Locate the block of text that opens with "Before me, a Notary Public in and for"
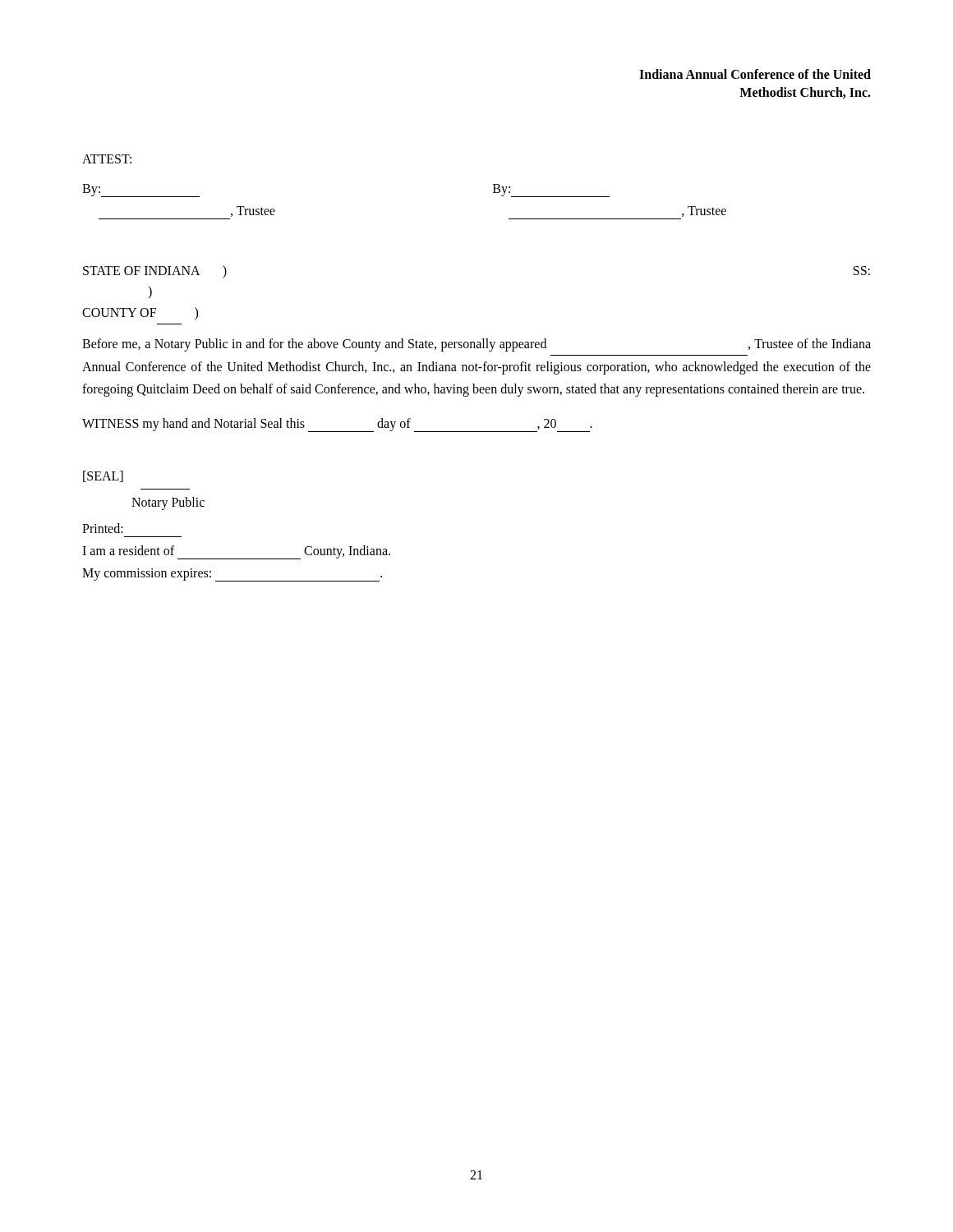The image size is (953, 1232). pos(476,364)
